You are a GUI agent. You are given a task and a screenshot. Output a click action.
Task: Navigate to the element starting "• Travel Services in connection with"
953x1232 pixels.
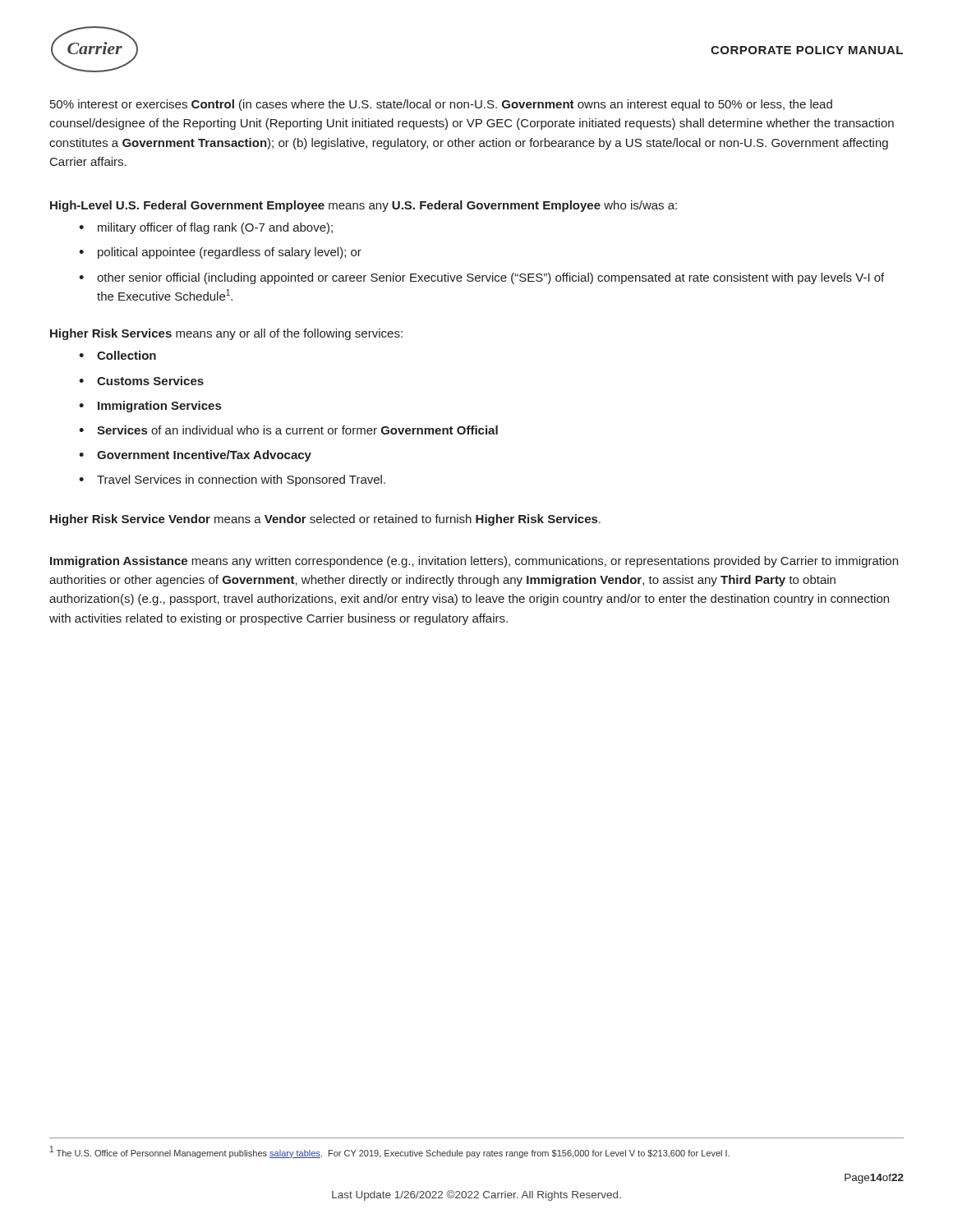click(x=233, y=480)
